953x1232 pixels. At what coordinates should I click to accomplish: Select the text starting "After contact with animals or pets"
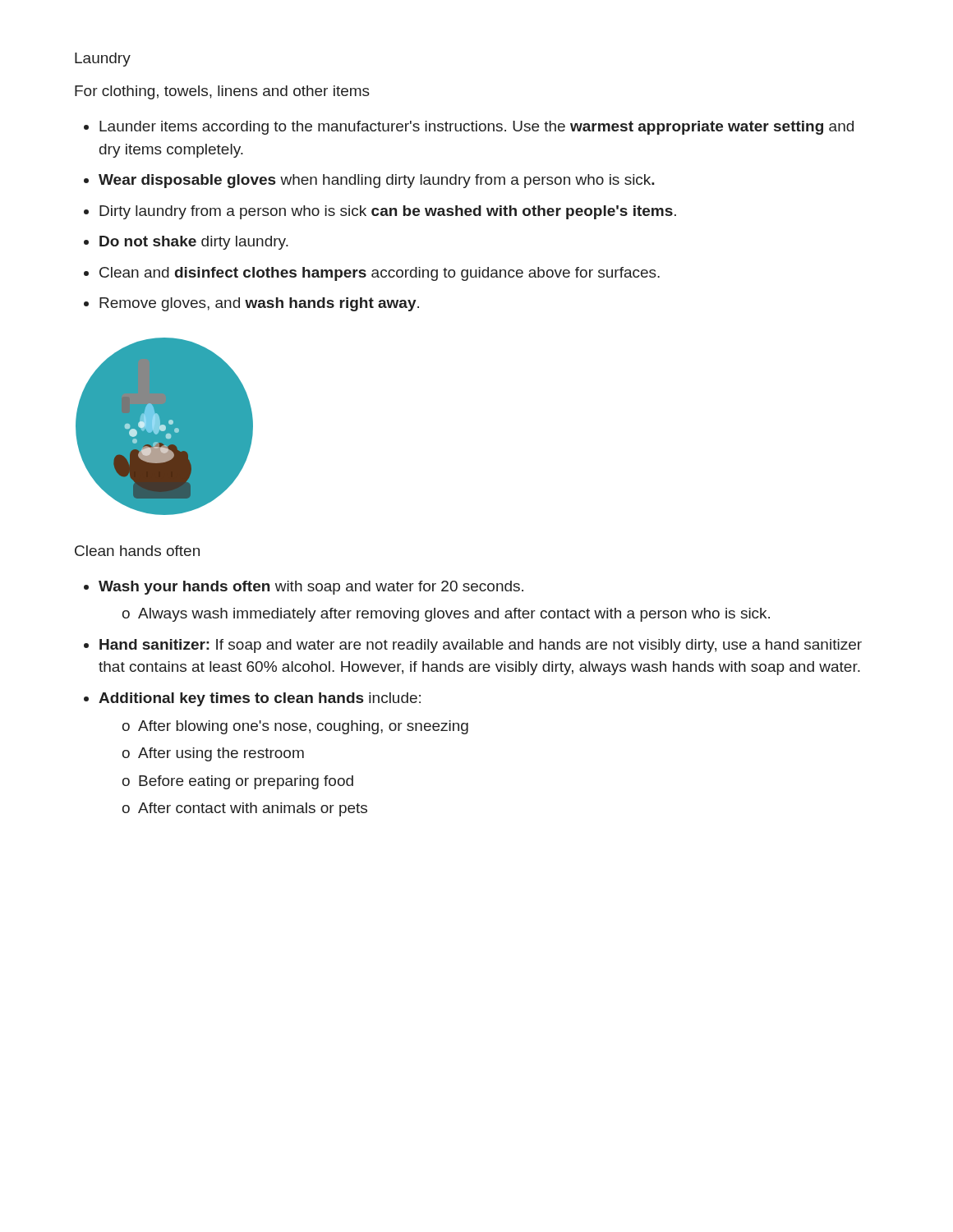point(253,808)
